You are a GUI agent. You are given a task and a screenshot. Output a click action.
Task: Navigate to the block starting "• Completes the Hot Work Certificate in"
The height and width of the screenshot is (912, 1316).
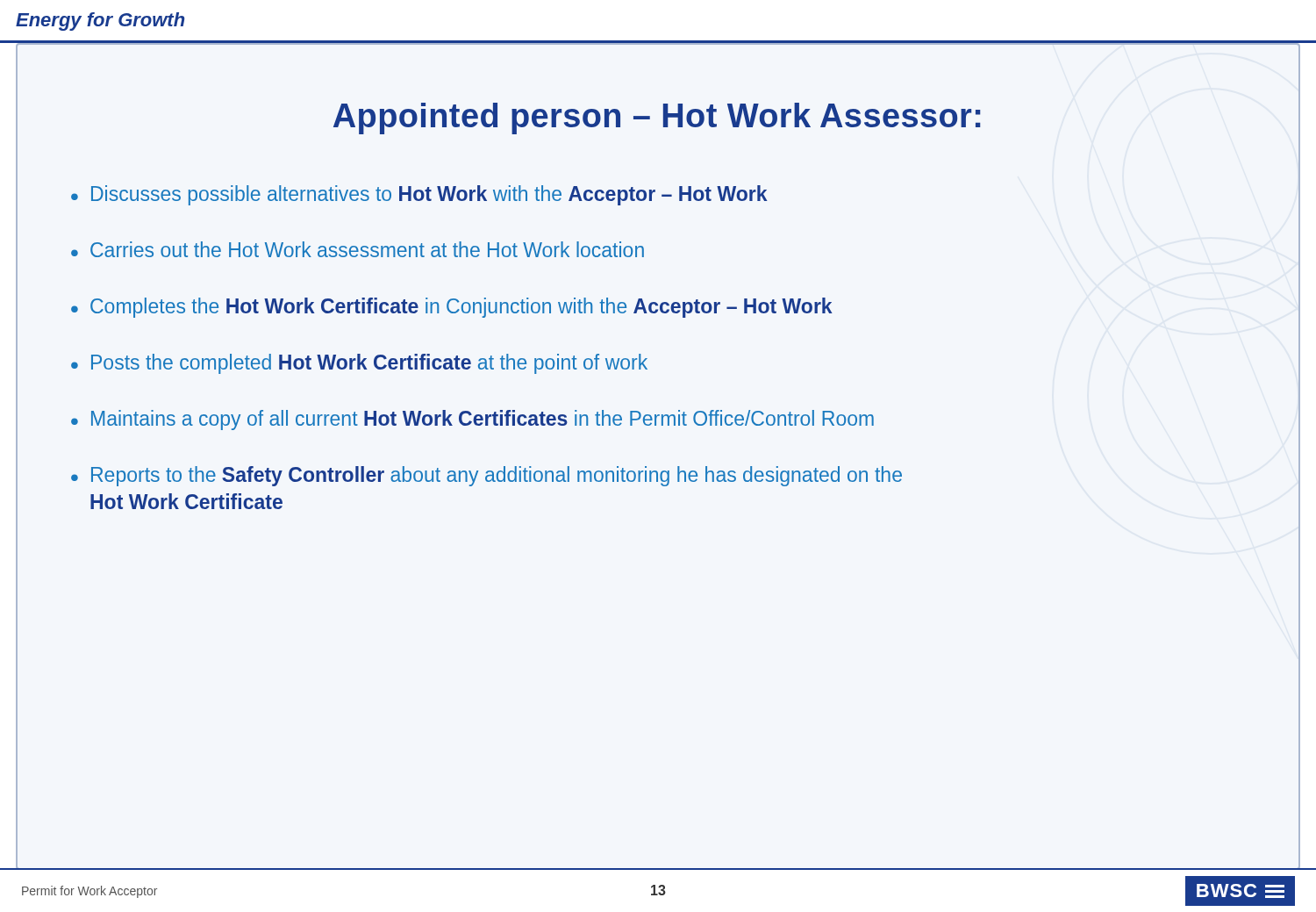[496, 307]
